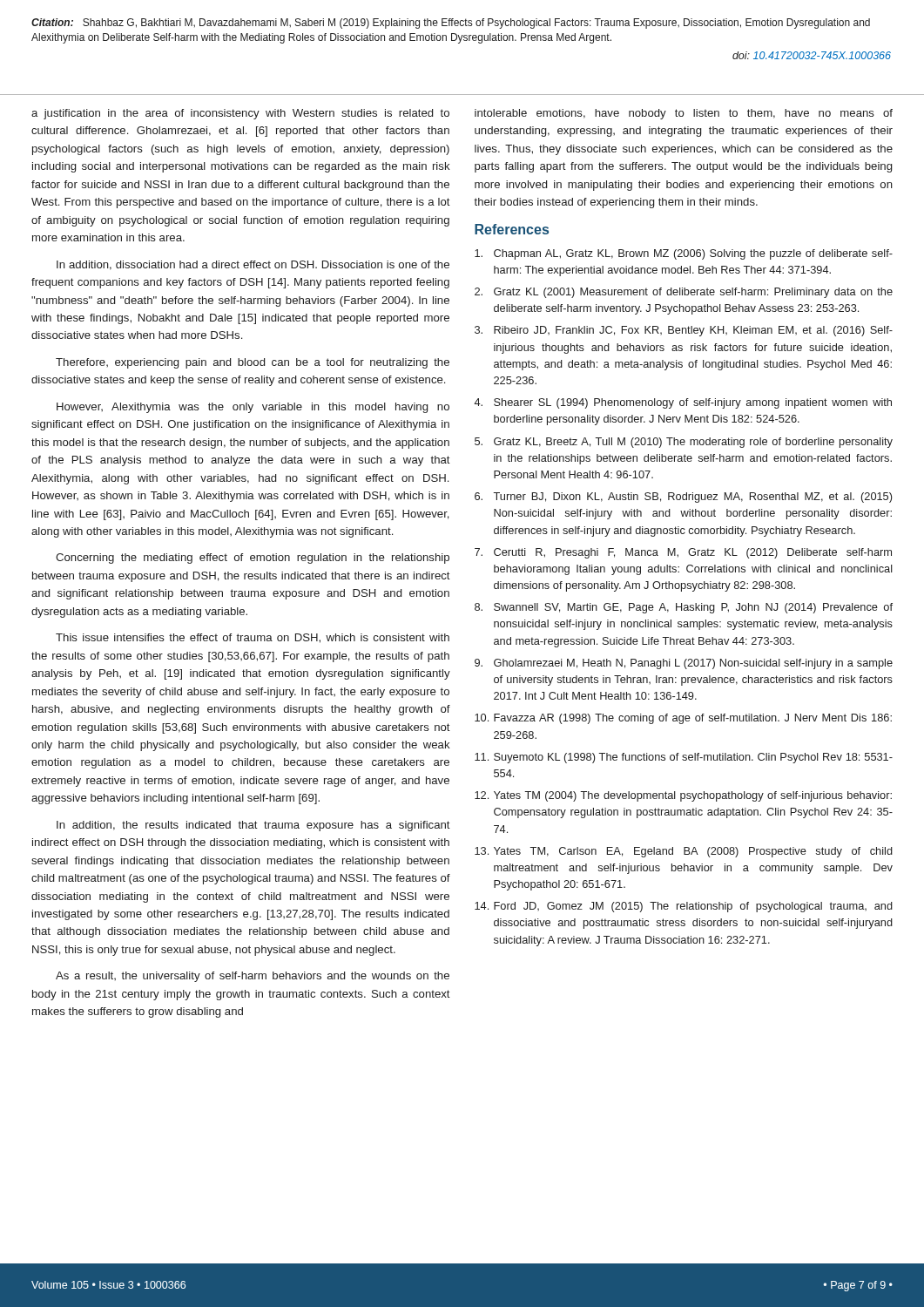Select the passage starting "Chapman AL, Gratz KL,"
This screenshot has height=1307, width=924.
(x=683, y=261)
